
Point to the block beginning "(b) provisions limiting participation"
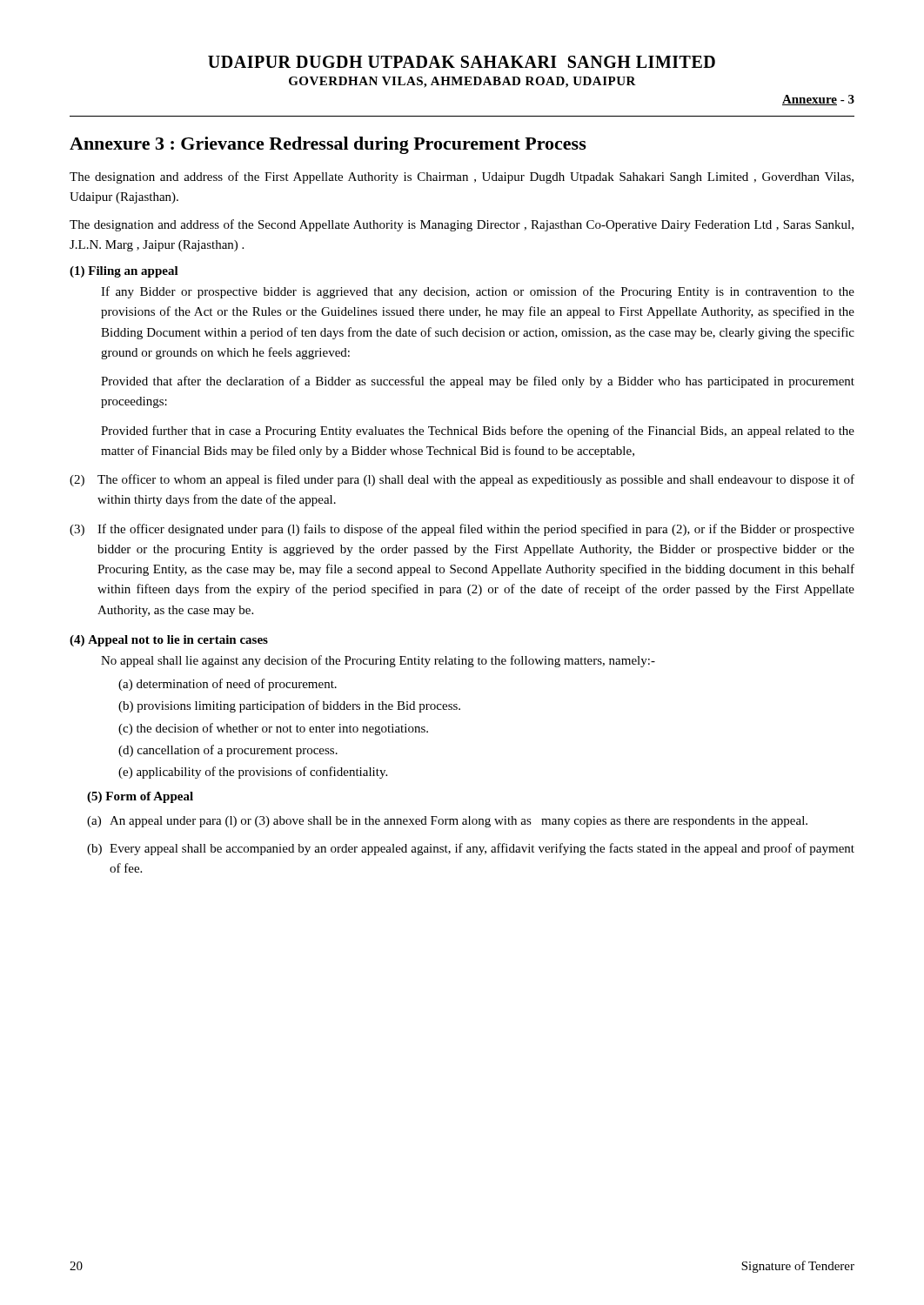[289, 706]
